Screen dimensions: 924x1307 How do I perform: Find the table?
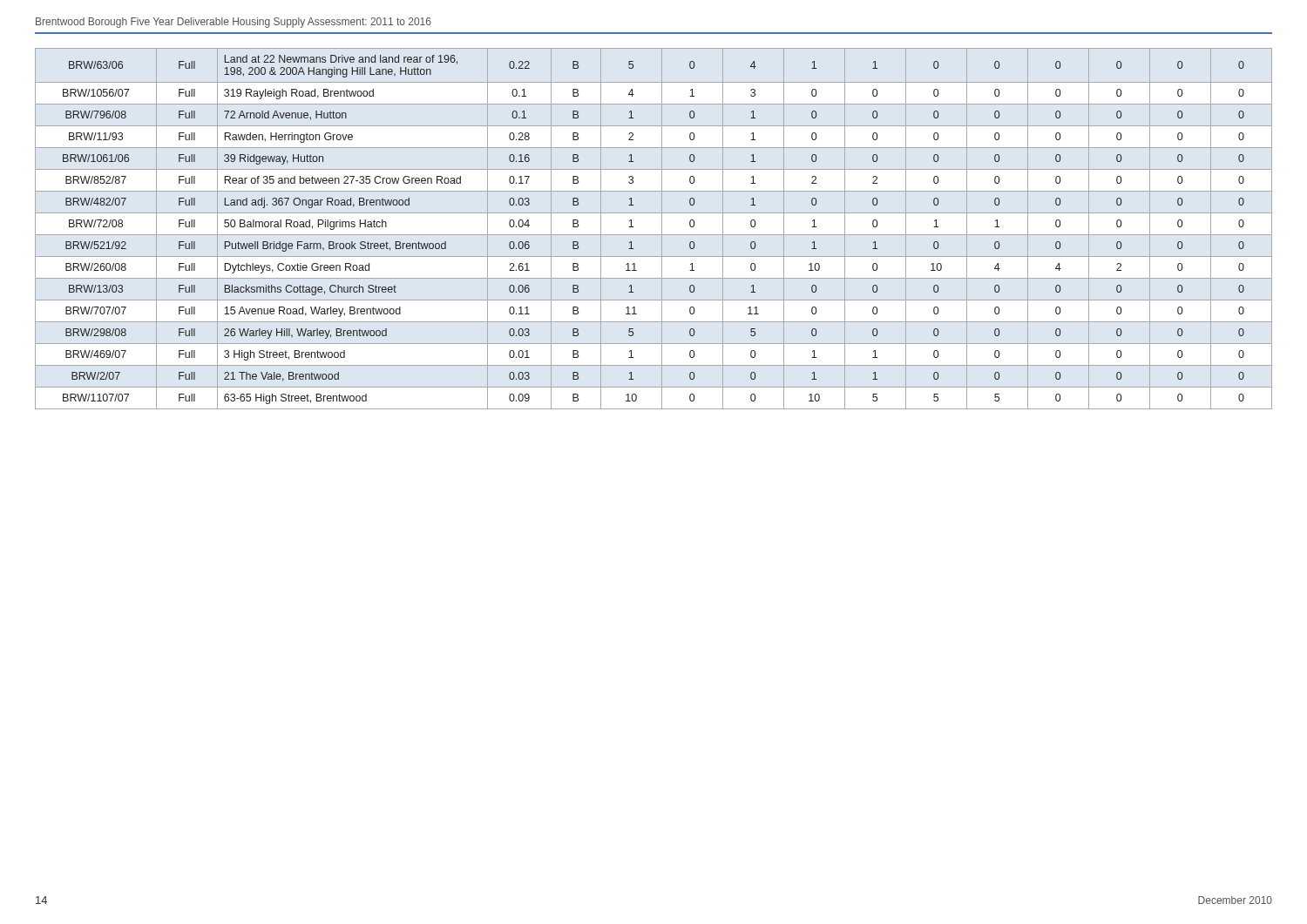coord(654,229)
